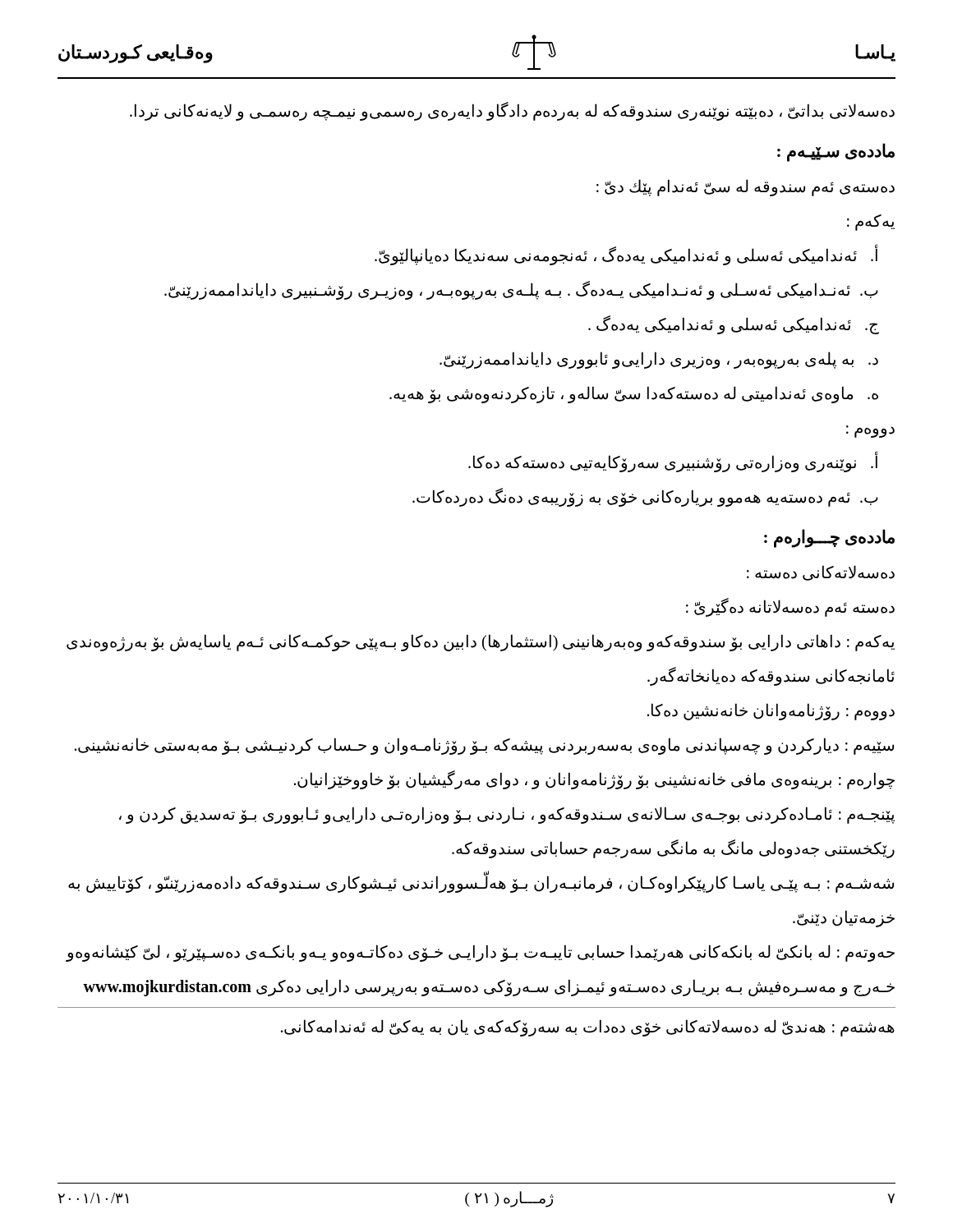Locate the block of text that opens with "سێيەم : ديارکردن و"
953x1232 pixels.
[485, 745]
